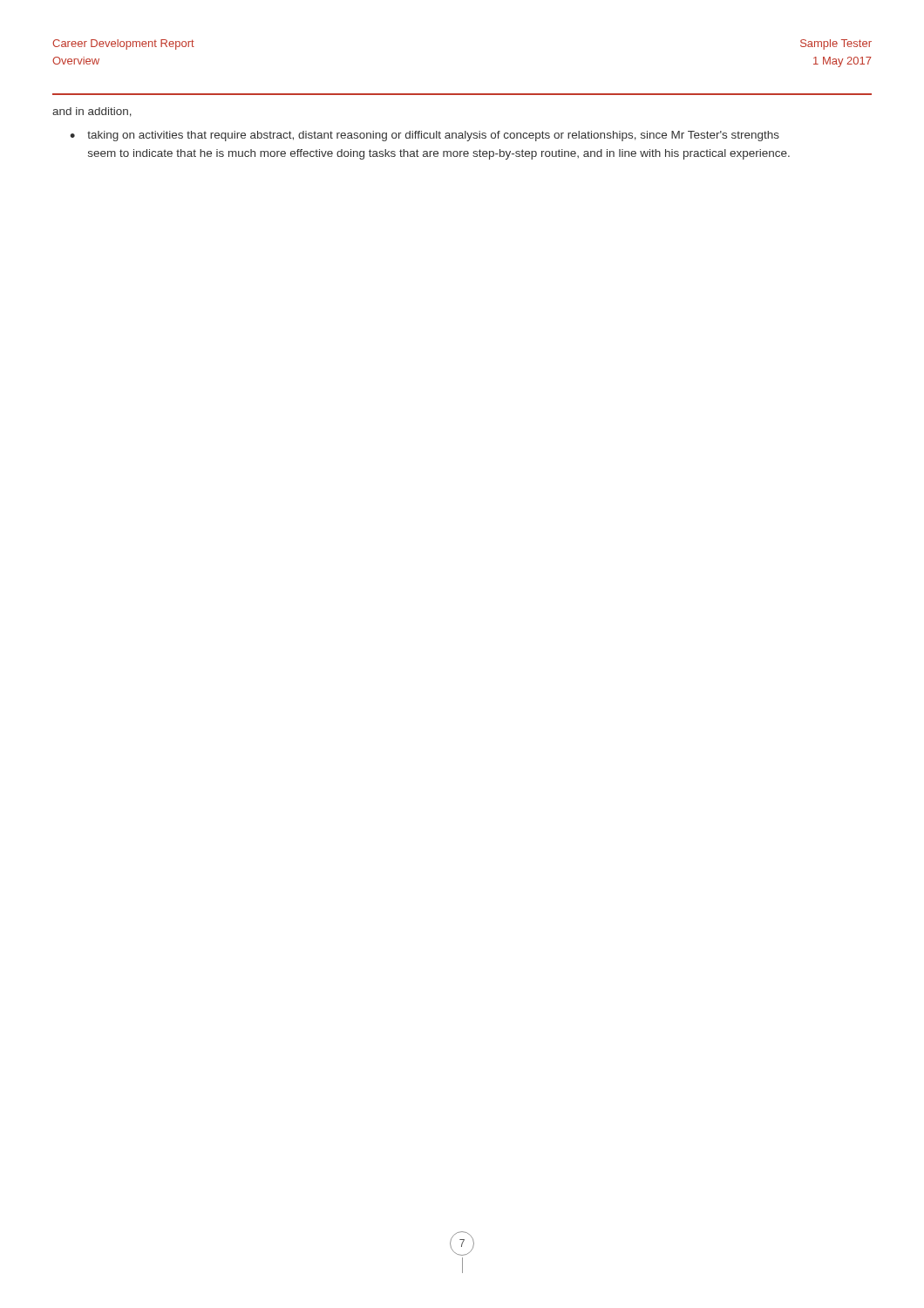Viewport: 924px width, 1308px height.
Task: Select the list item with the text "• taking on activities that require abstract,"
Action: 436,145
